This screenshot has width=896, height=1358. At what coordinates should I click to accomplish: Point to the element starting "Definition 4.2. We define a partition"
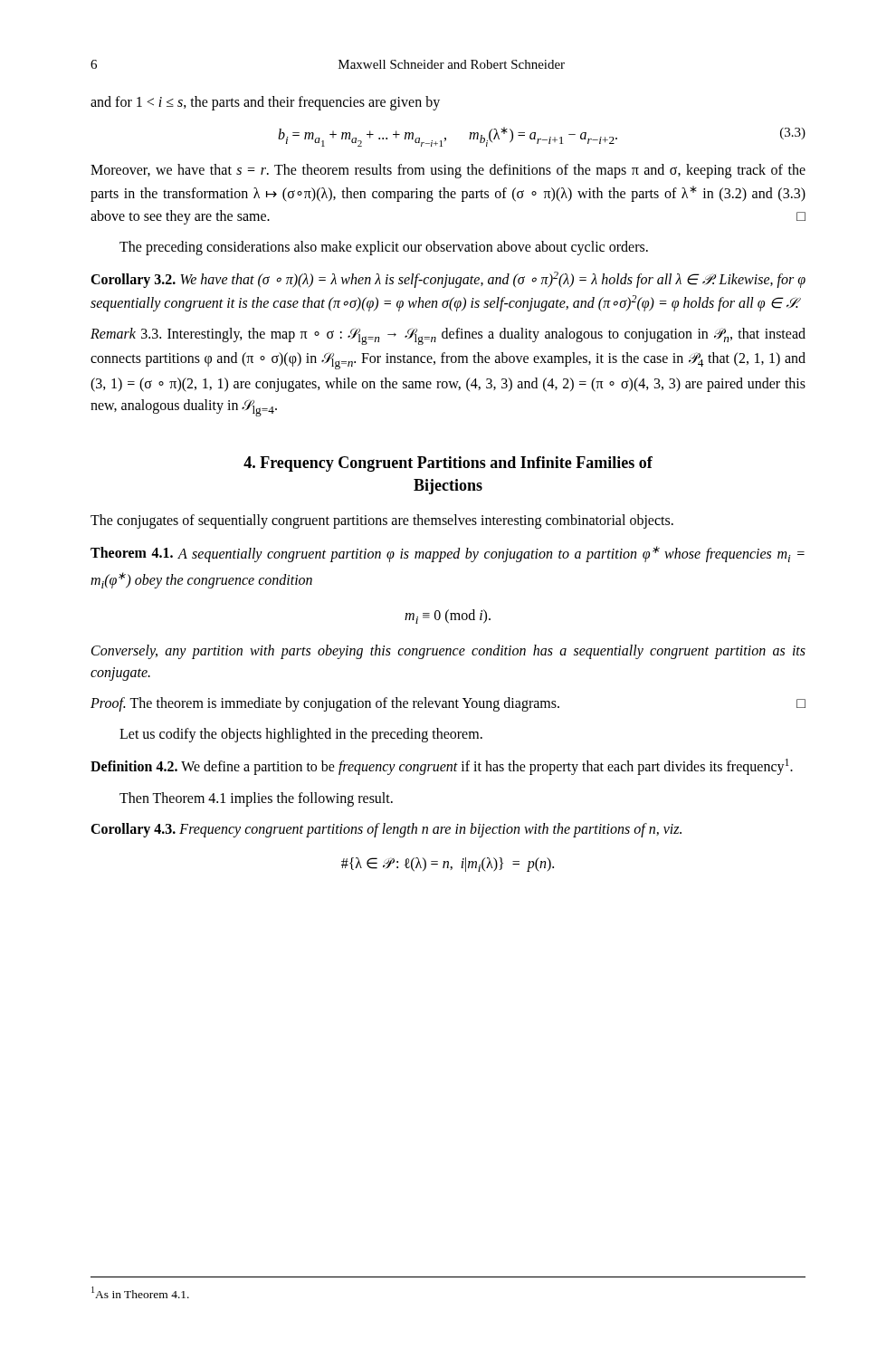pos(448,766)
